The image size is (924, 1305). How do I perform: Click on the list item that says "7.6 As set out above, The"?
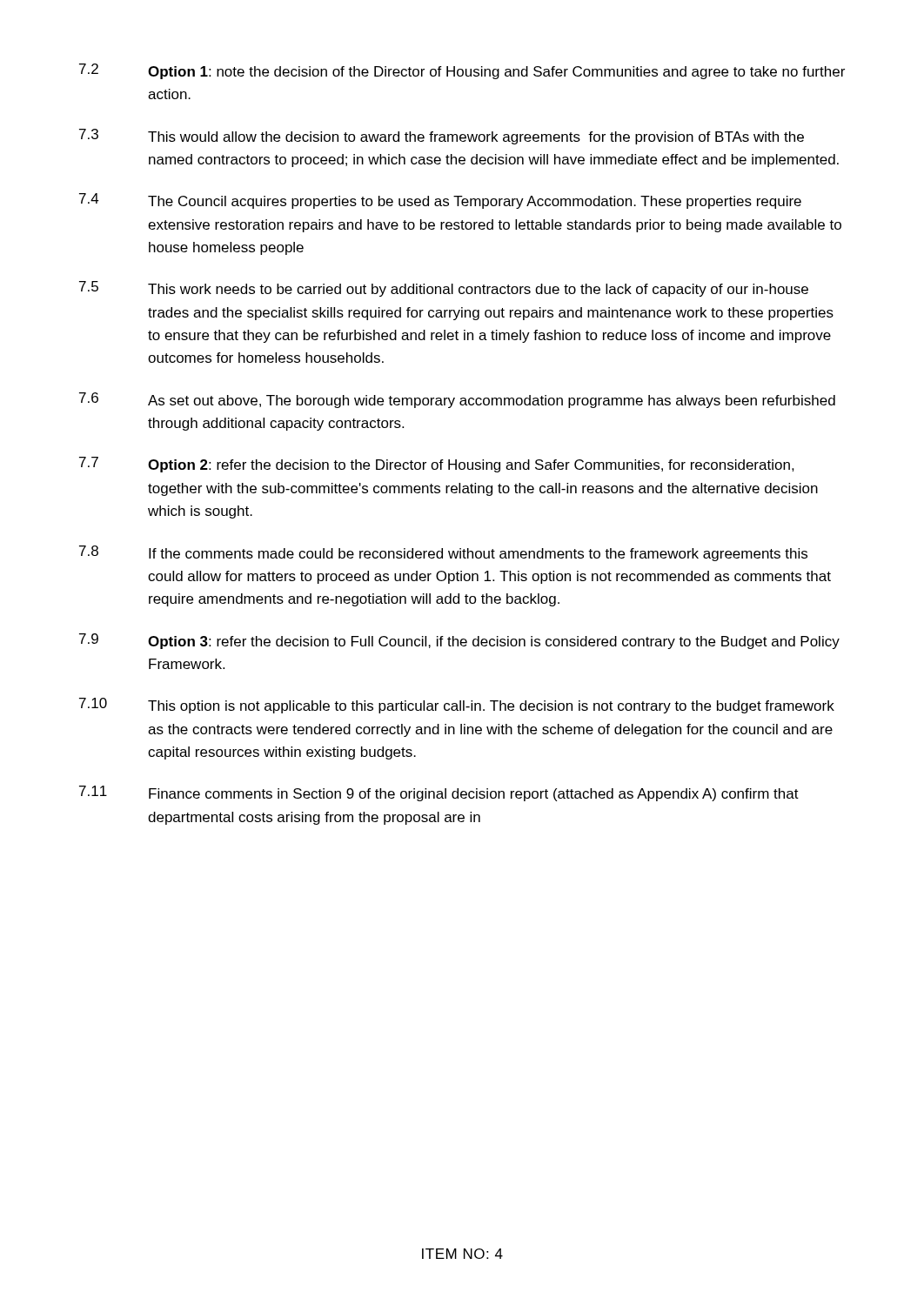462,412
